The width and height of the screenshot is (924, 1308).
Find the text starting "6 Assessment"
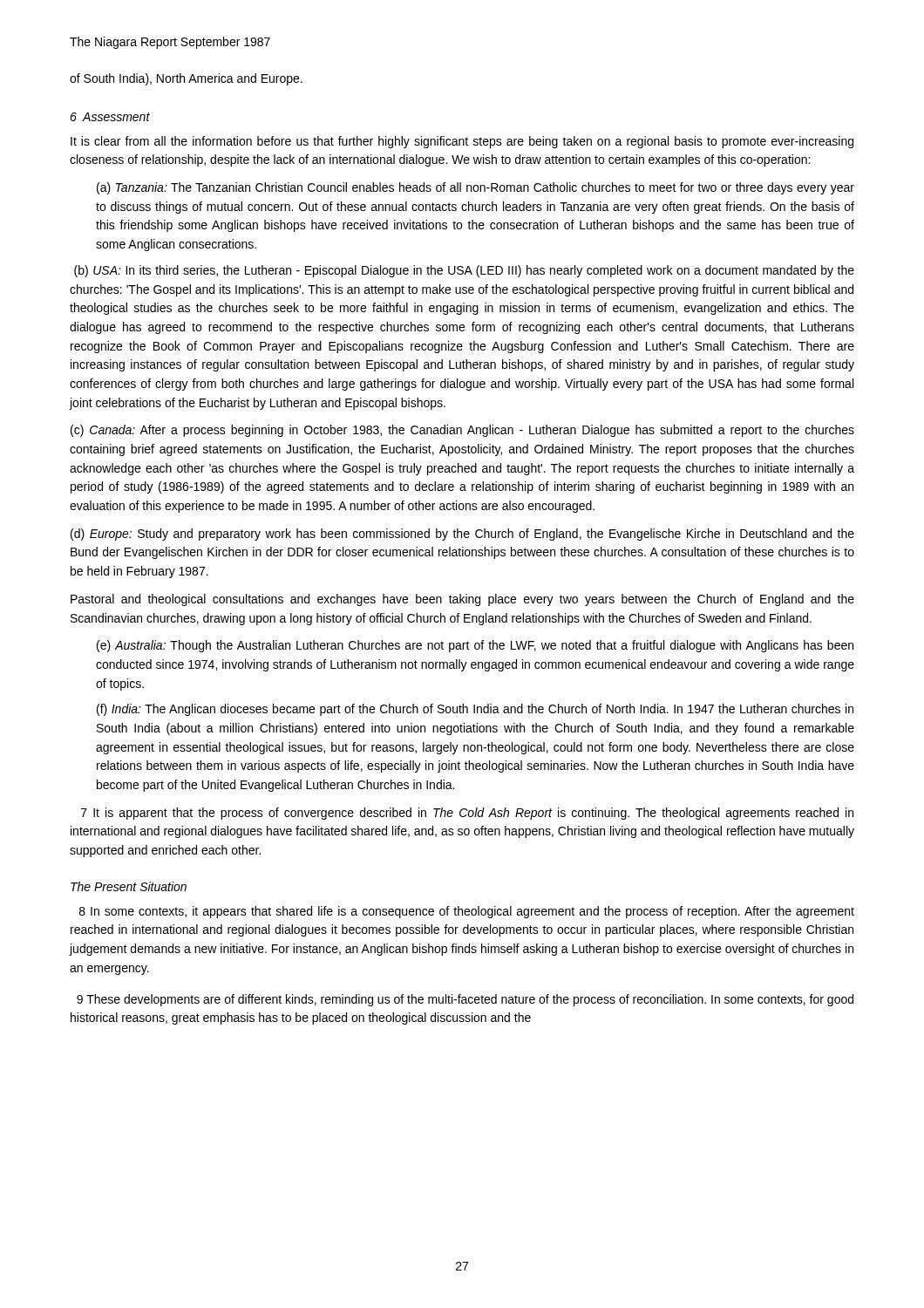click(110, 117)
